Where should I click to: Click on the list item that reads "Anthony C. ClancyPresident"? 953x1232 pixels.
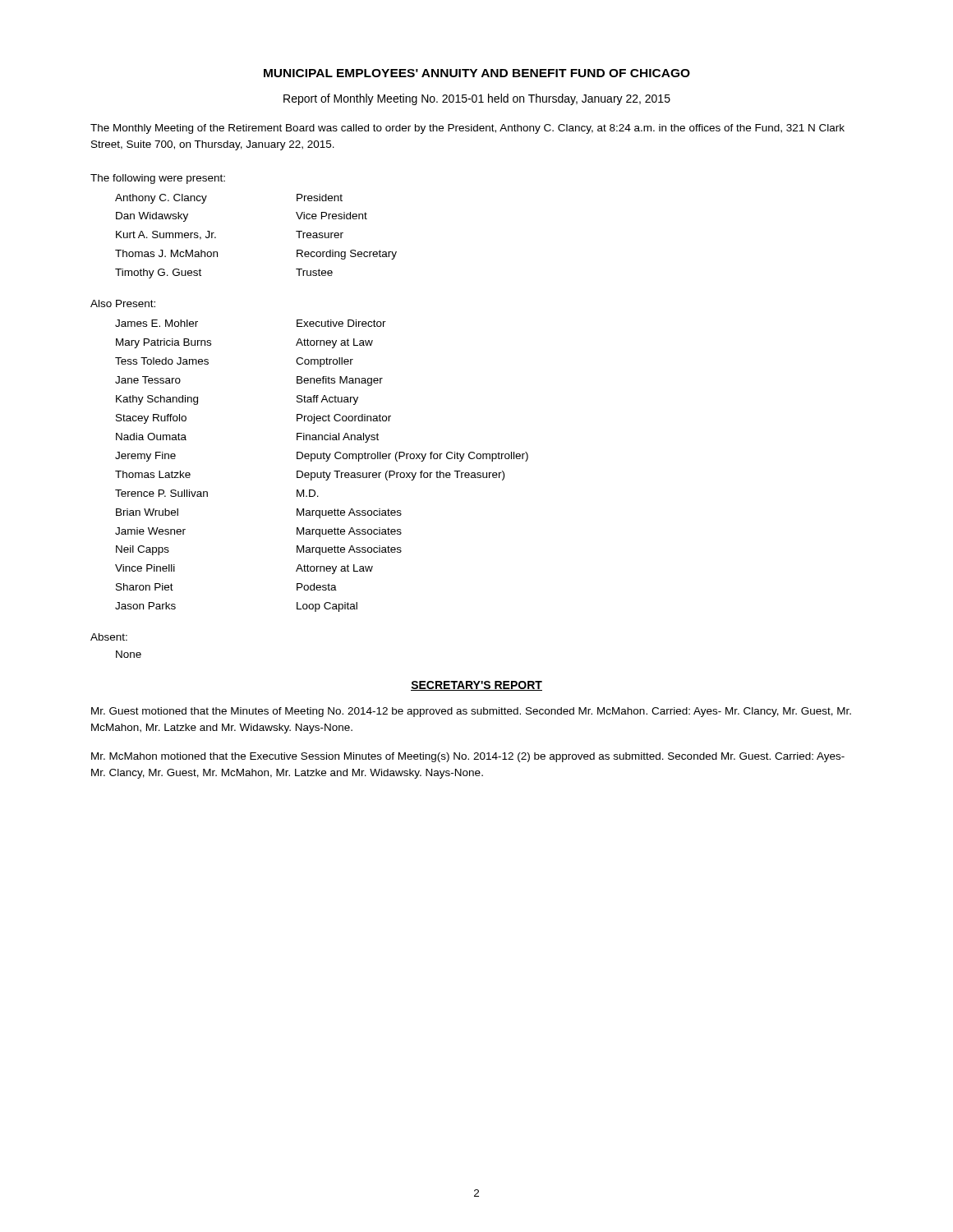(161, 200)
